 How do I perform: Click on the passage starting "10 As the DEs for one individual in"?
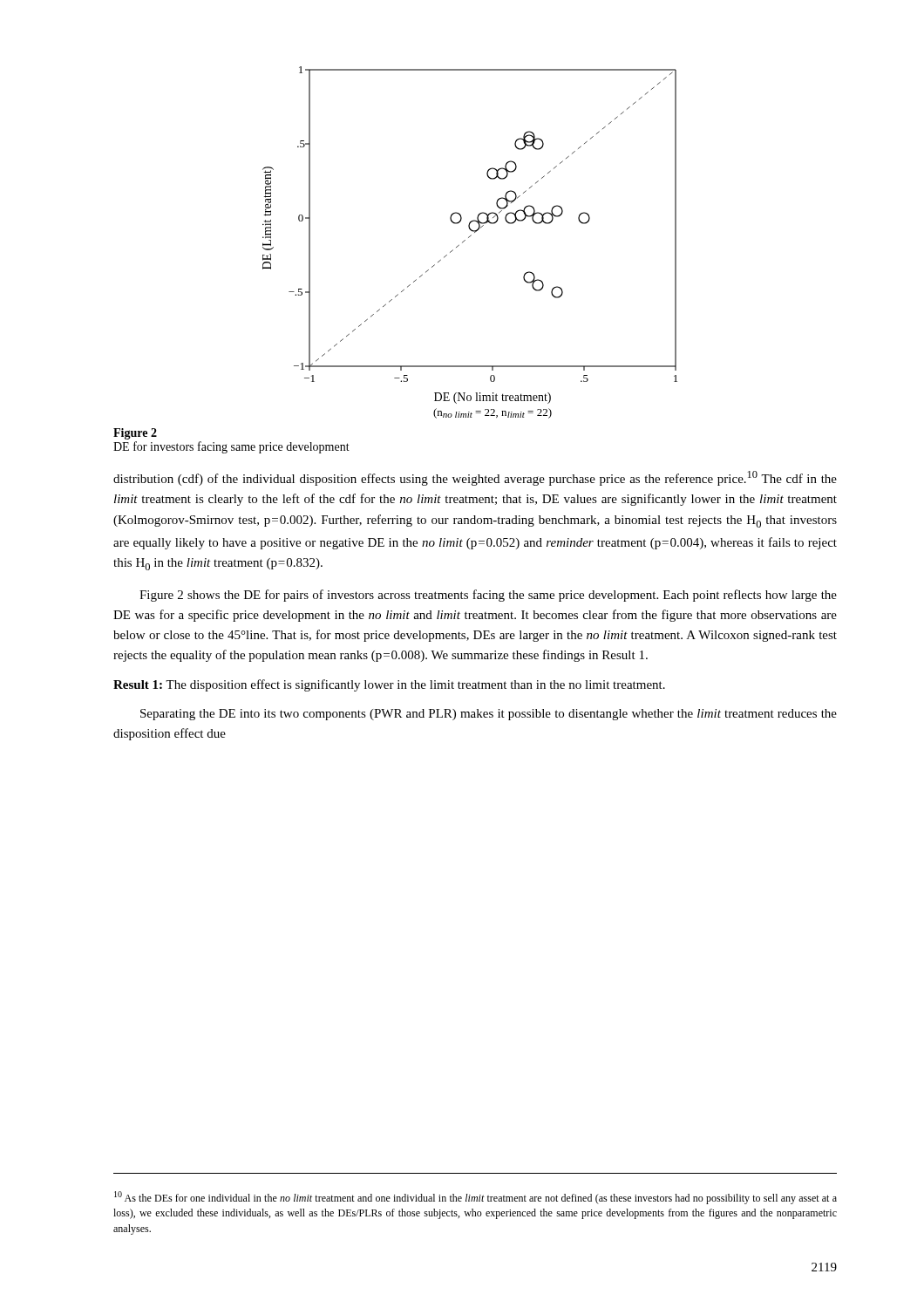[x=475, y=1212]
